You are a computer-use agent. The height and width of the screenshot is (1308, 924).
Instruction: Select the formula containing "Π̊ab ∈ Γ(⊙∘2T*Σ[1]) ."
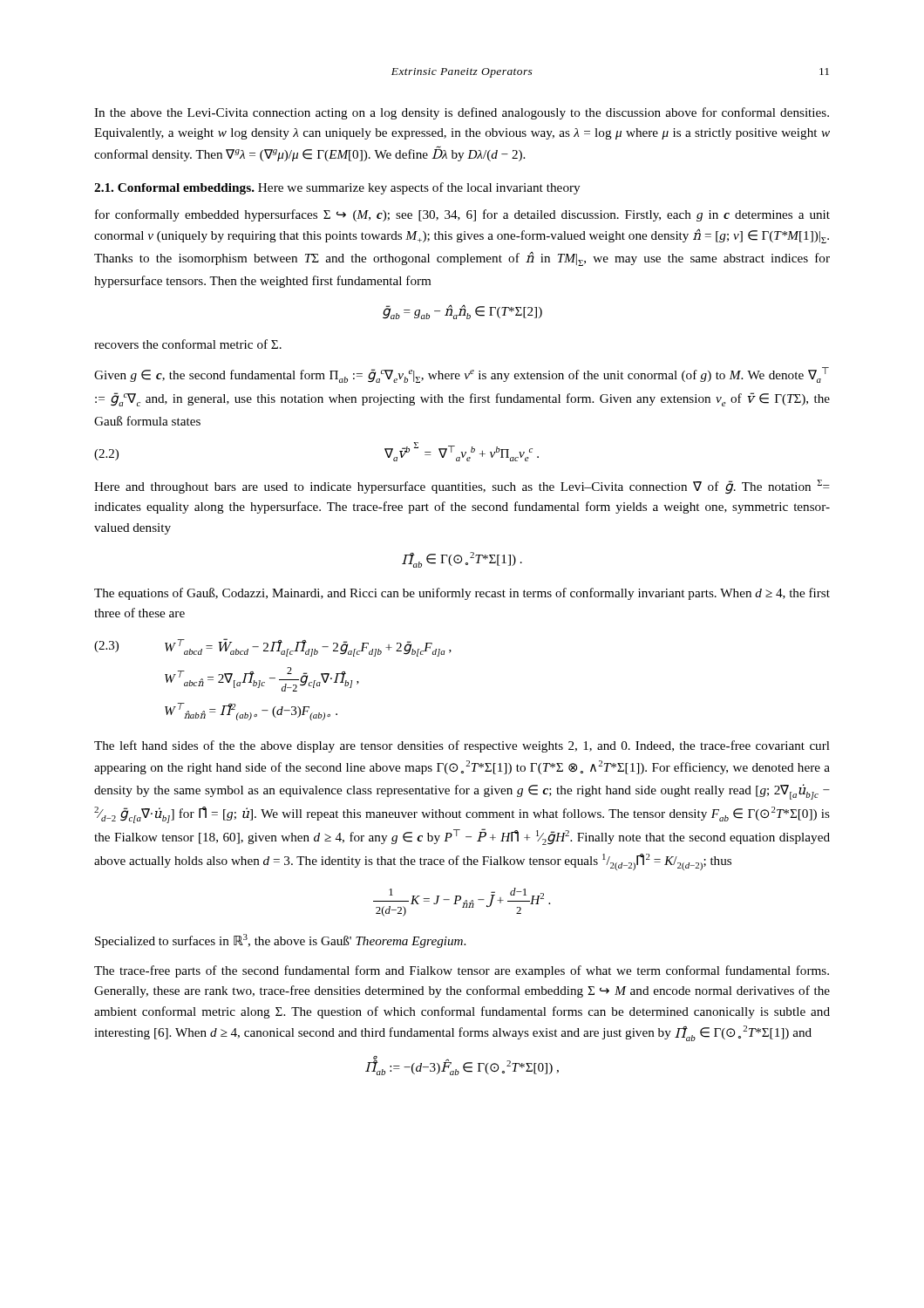tap(462, 559)
